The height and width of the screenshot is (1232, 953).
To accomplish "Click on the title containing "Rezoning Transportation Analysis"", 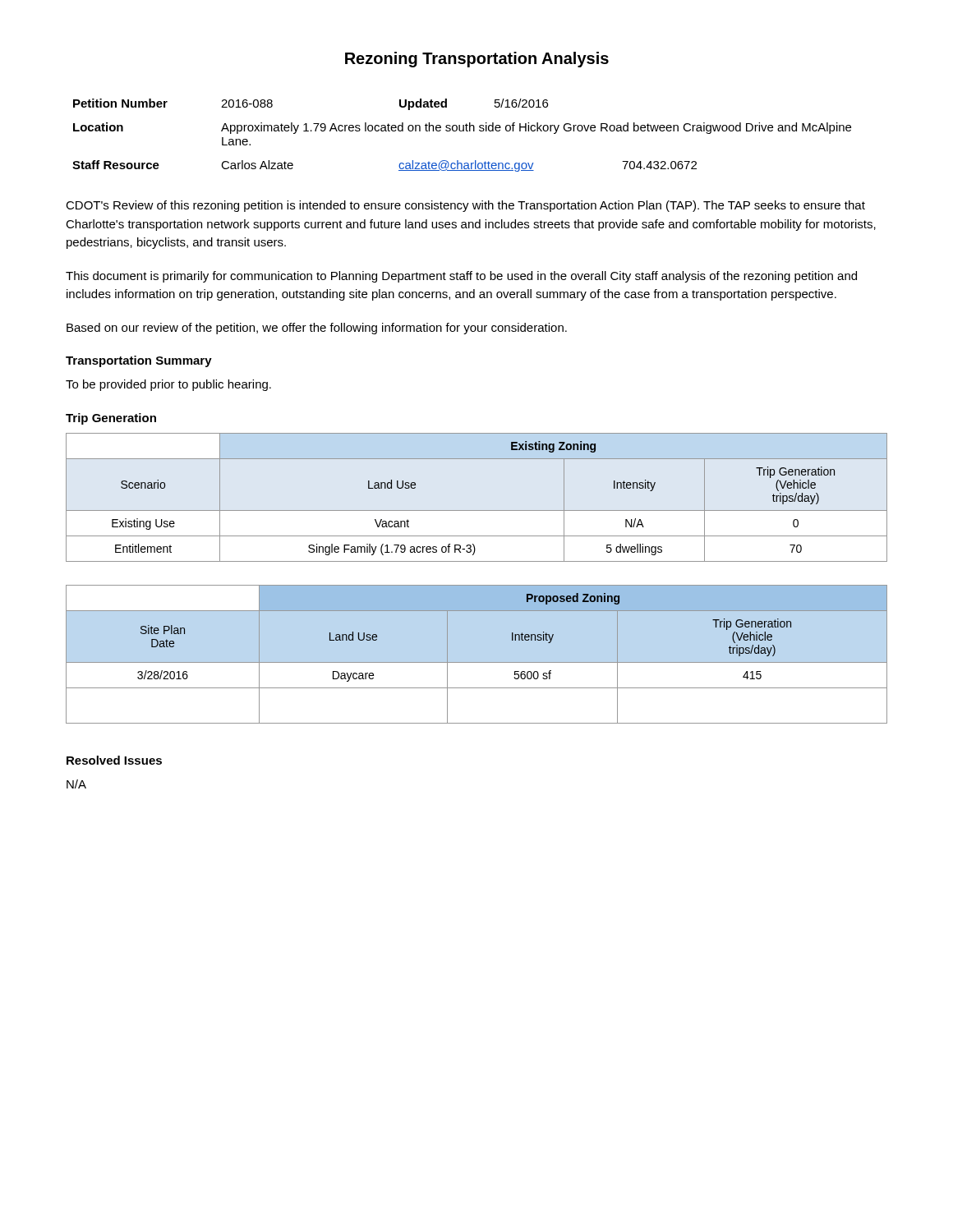I will click(x=476, y=59).
